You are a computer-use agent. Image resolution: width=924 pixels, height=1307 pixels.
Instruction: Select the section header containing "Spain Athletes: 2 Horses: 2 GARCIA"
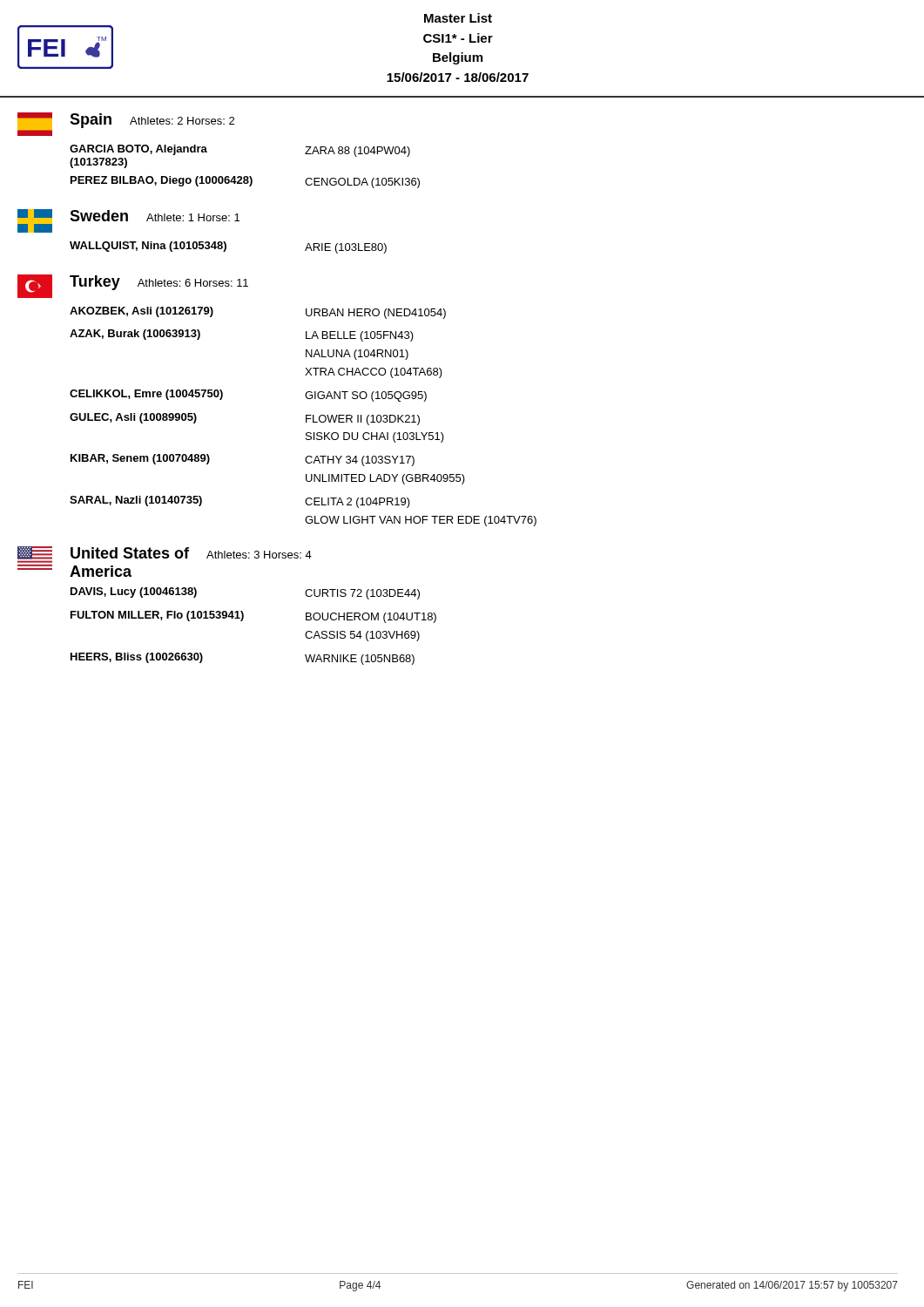[x=126, y=124]
